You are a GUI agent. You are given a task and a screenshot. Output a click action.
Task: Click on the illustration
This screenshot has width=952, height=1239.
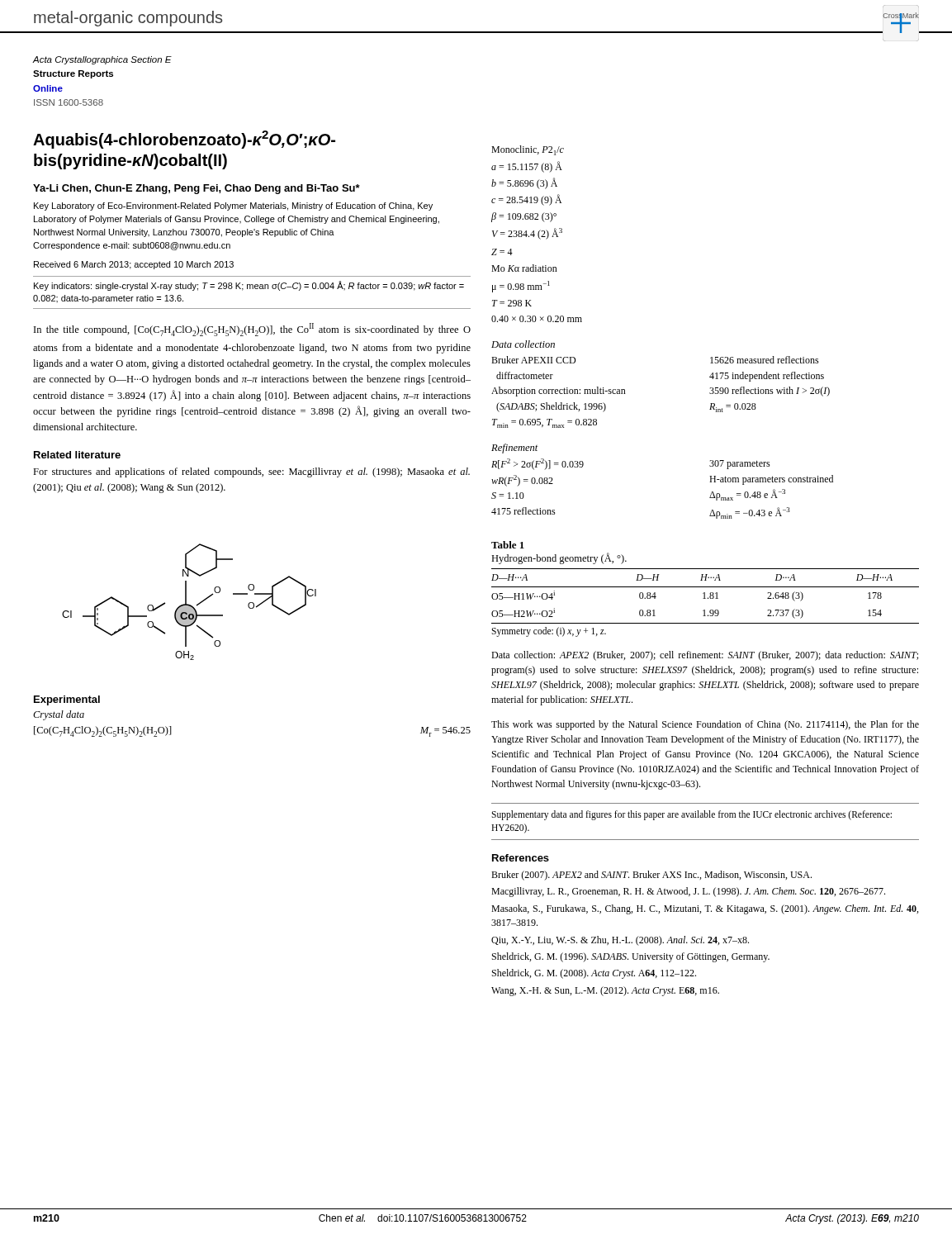tap(252, 595)
